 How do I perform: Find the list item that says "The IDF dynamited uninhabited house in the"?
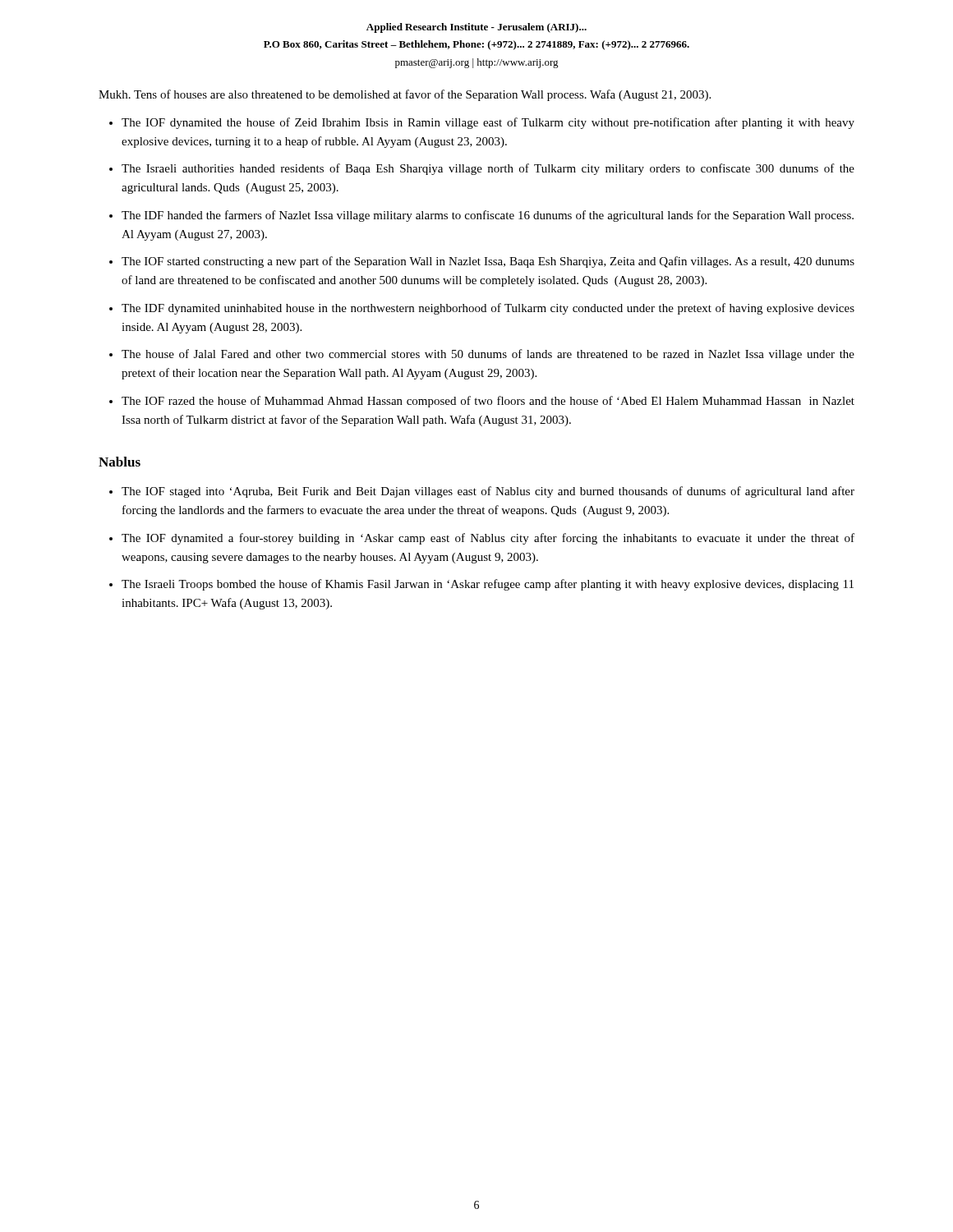(488, 317)
